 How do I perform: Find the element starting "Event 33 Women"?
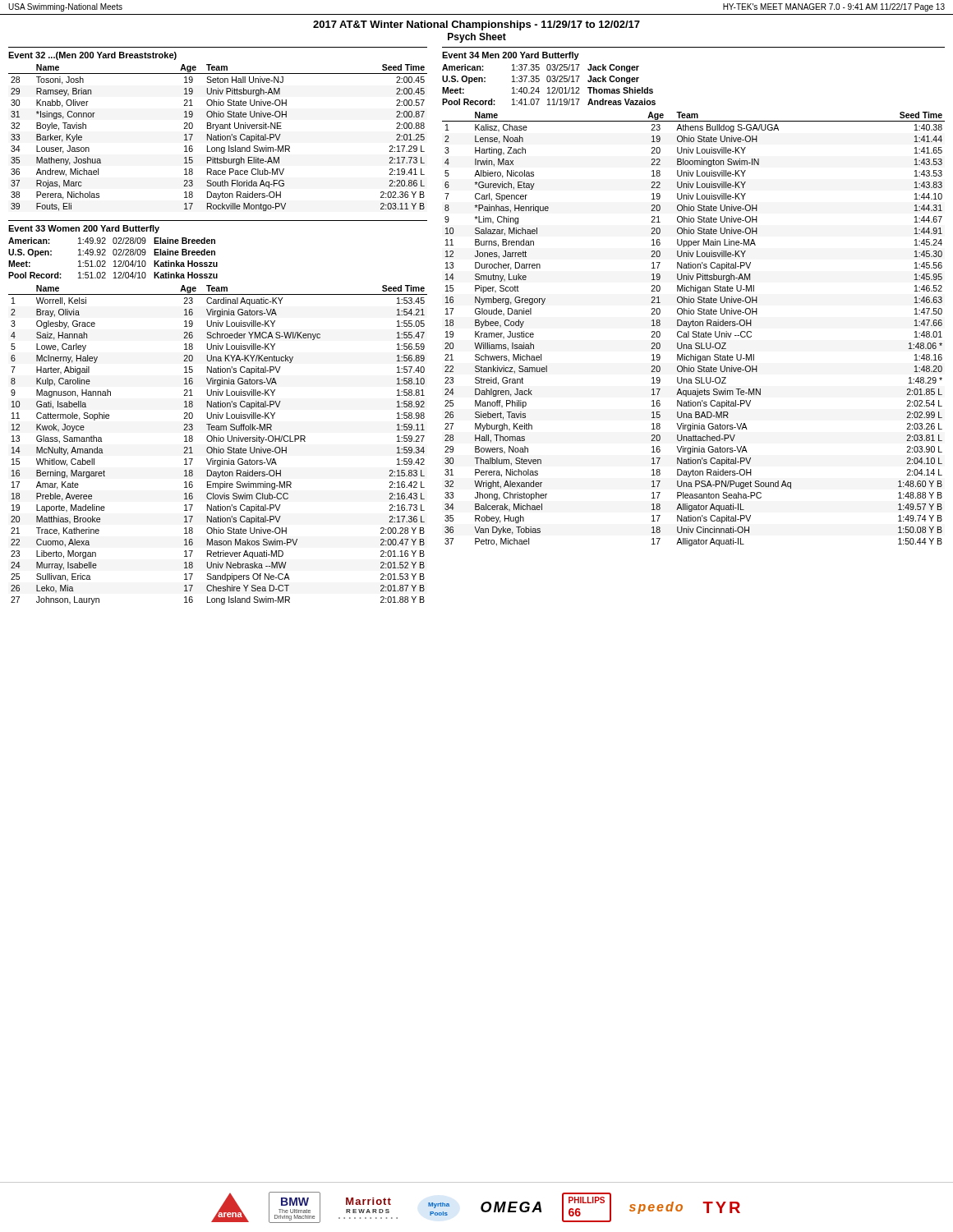tap(84, 228)
